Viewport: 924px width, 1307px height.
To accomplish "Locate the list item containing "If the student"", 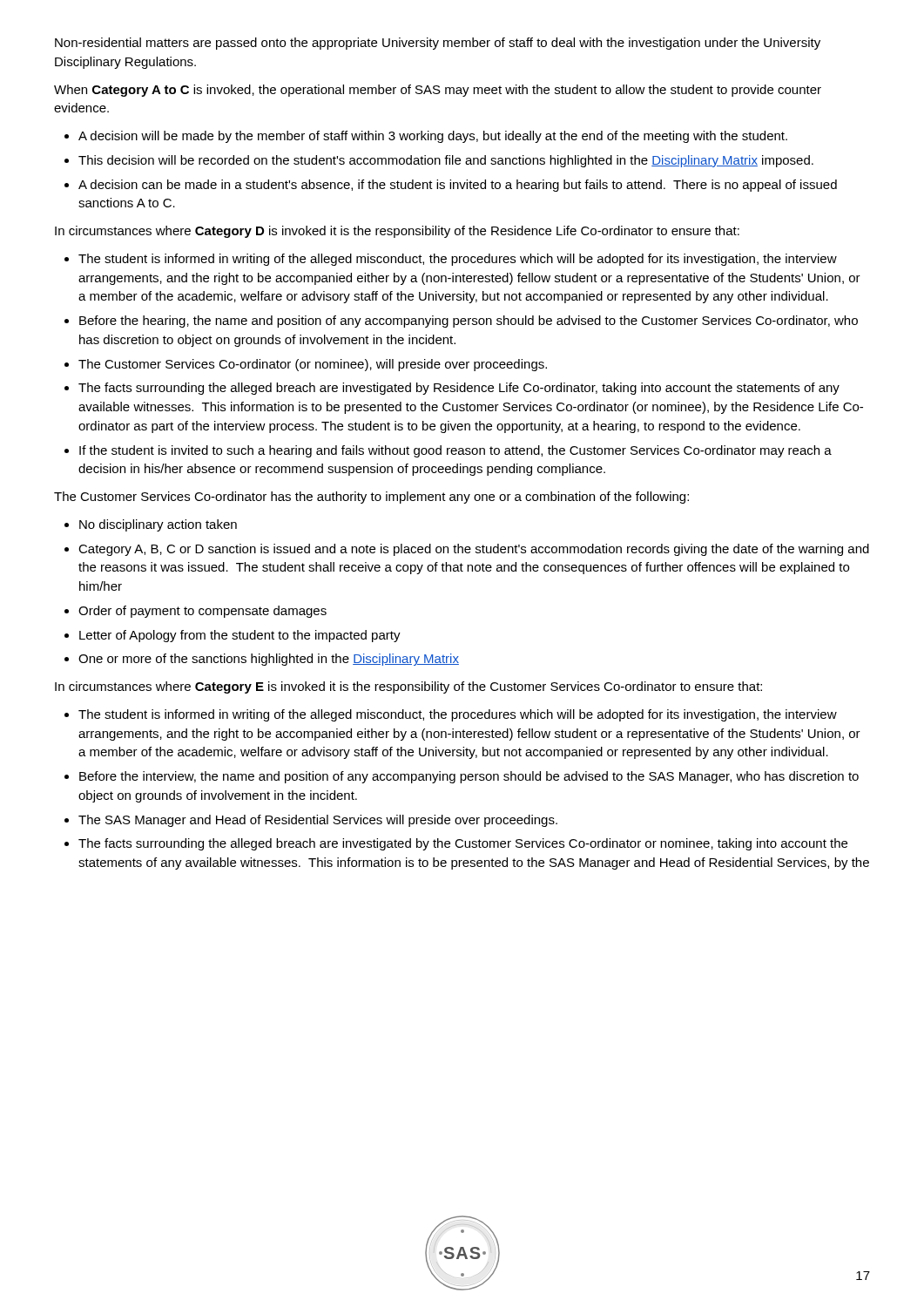I will pos(455,459).
